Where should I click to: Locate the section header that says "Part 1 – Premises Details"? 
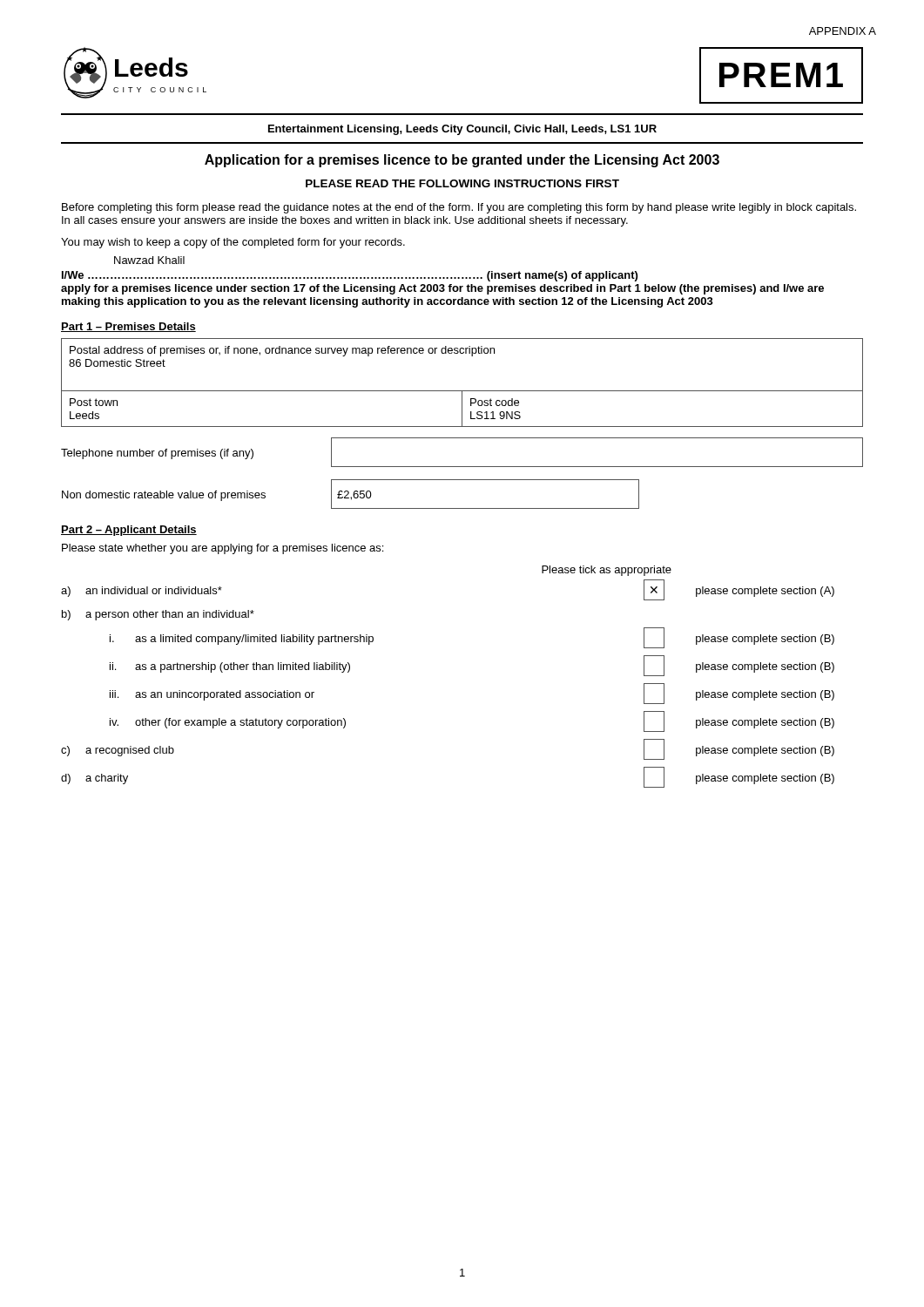point(128,326)
